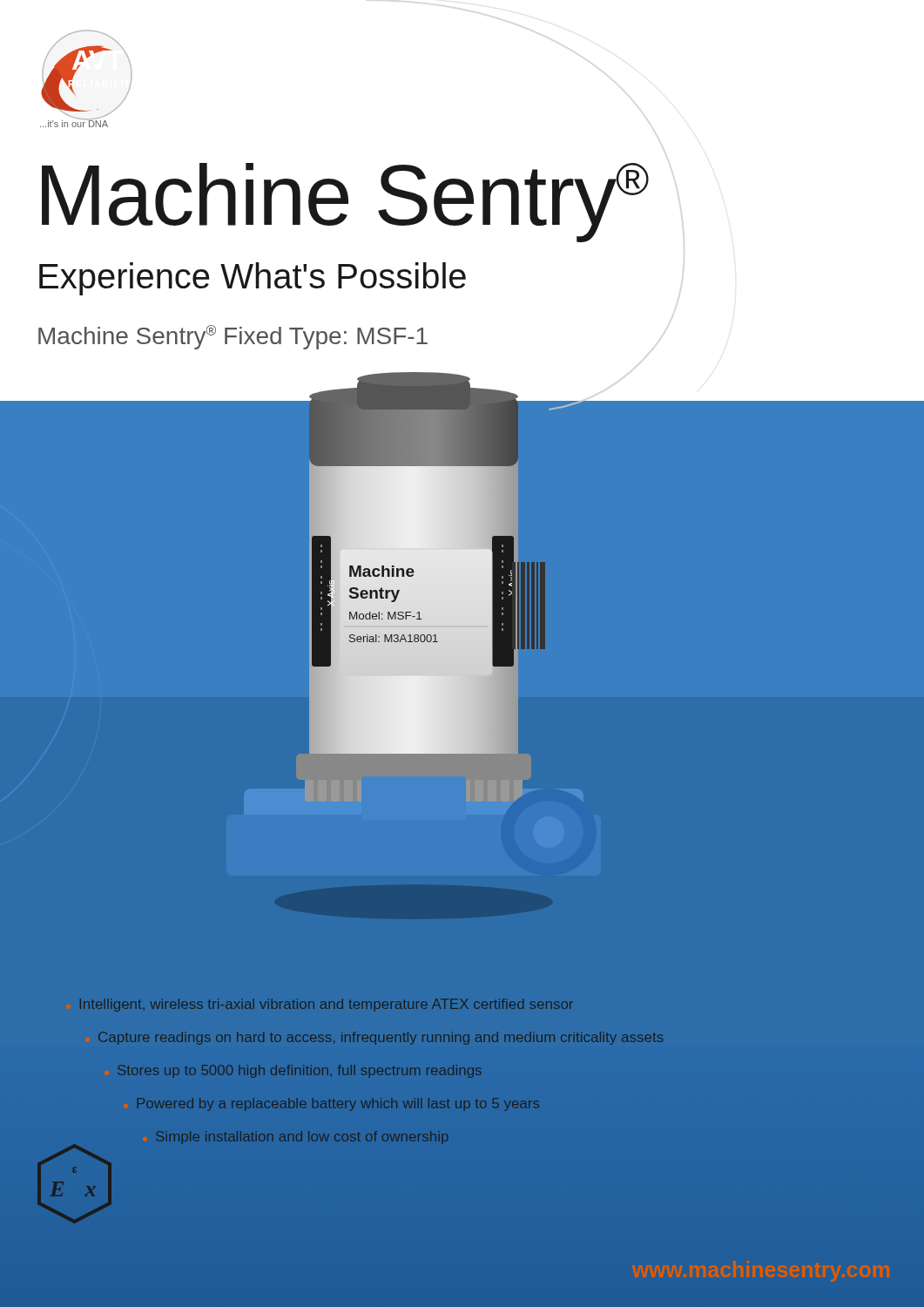The width and height of the screenshot is (924, 1307).
Task: Locate the text block starting "• Capture readings"
Action: (x=374, y=1039)
